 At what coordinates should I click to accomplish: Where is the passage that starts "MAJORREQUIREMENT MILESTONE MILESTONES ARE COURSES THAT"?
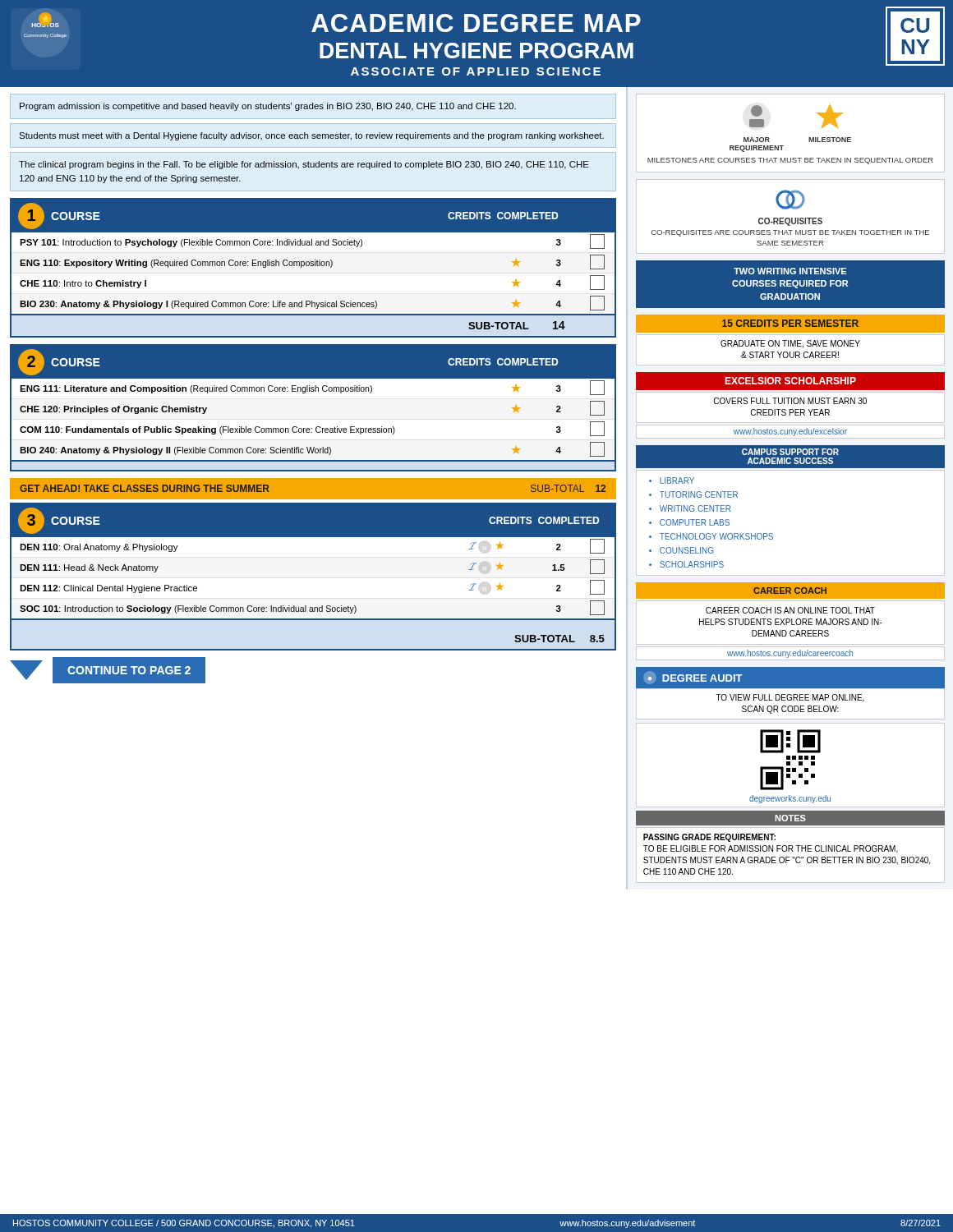(829, 116)
